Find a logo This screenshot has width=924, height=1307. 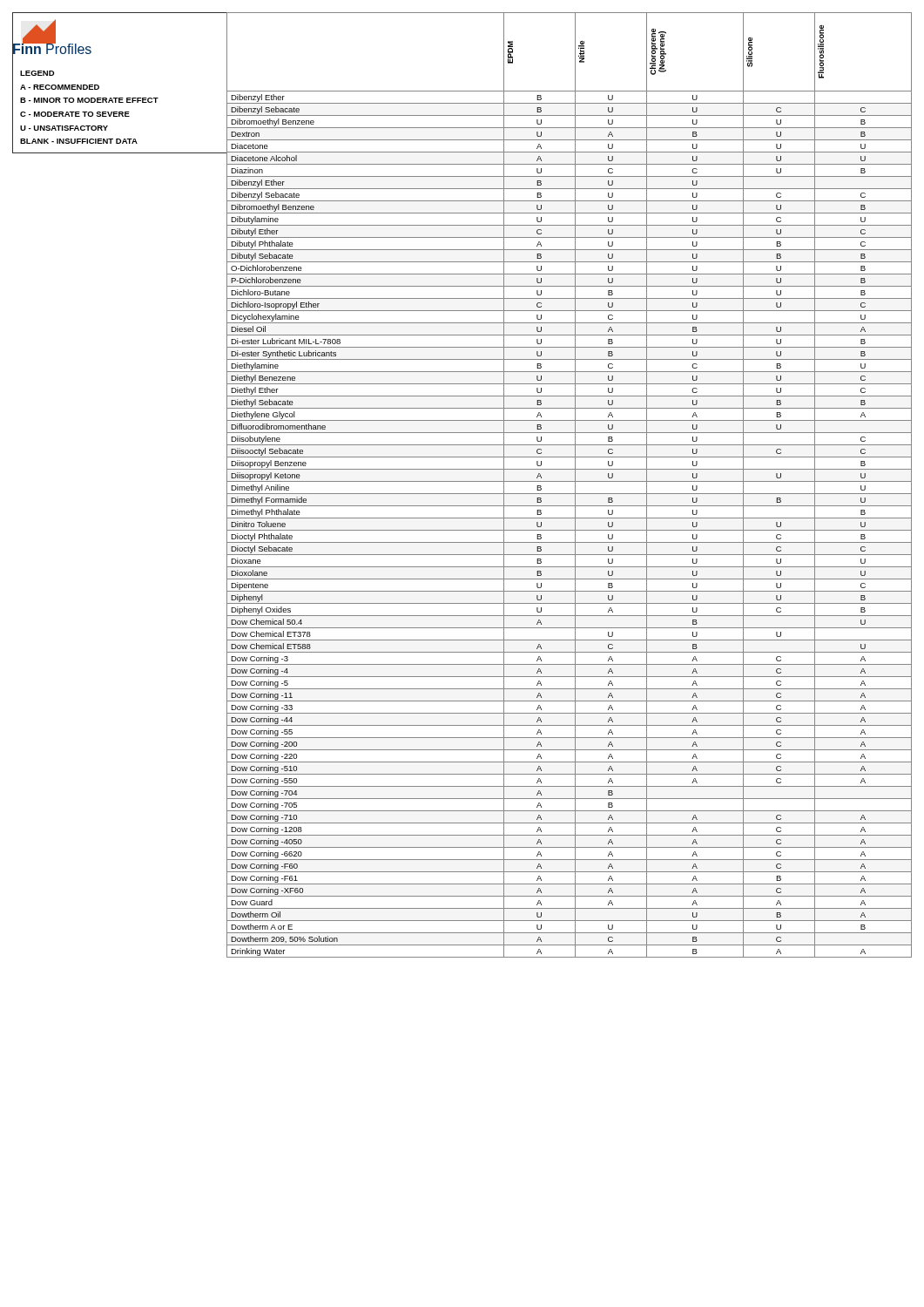(73, 35)
